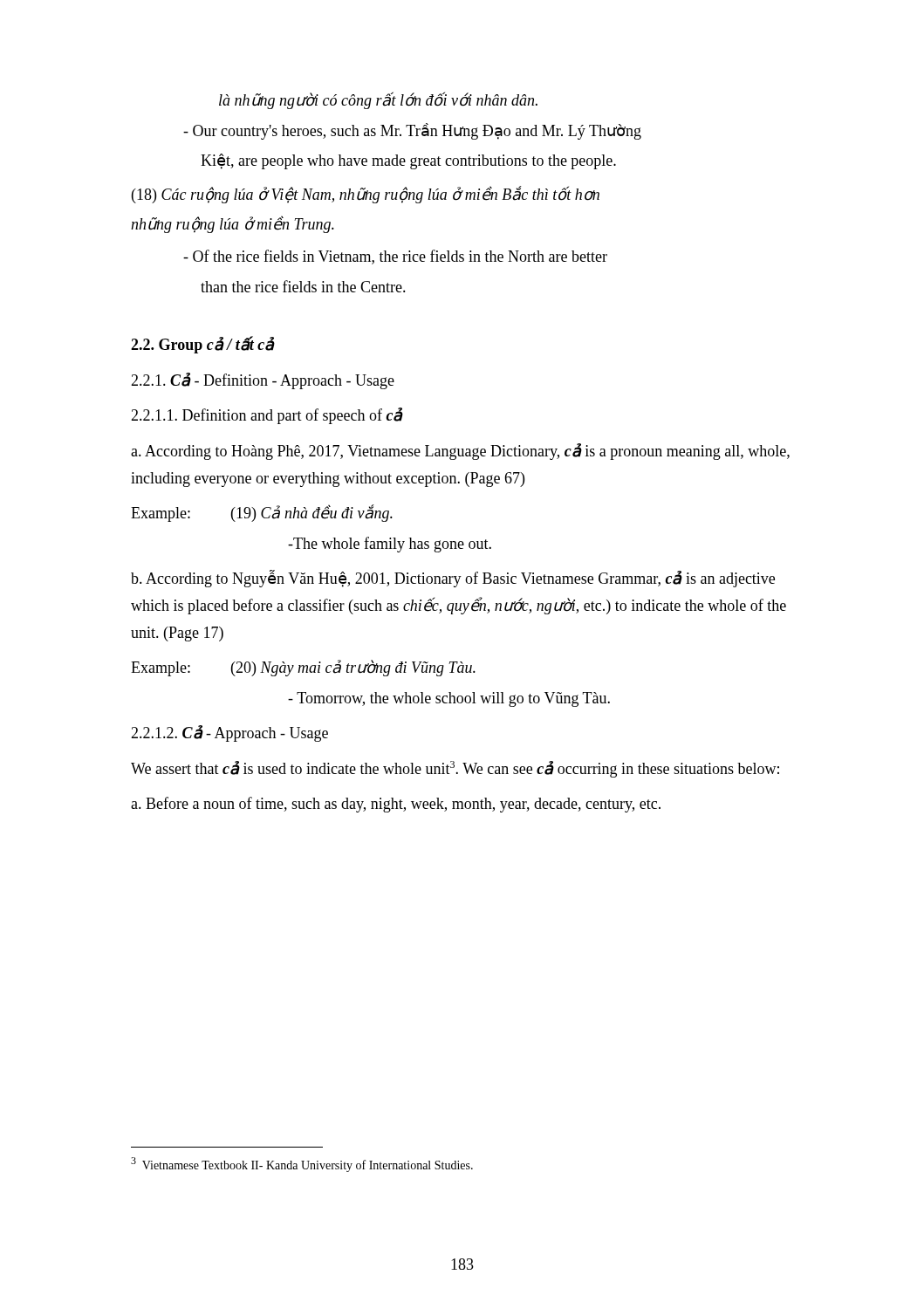
Task: Locate the text block containing "2.1. Cả - Definition -"
Action: coord(263,381)
